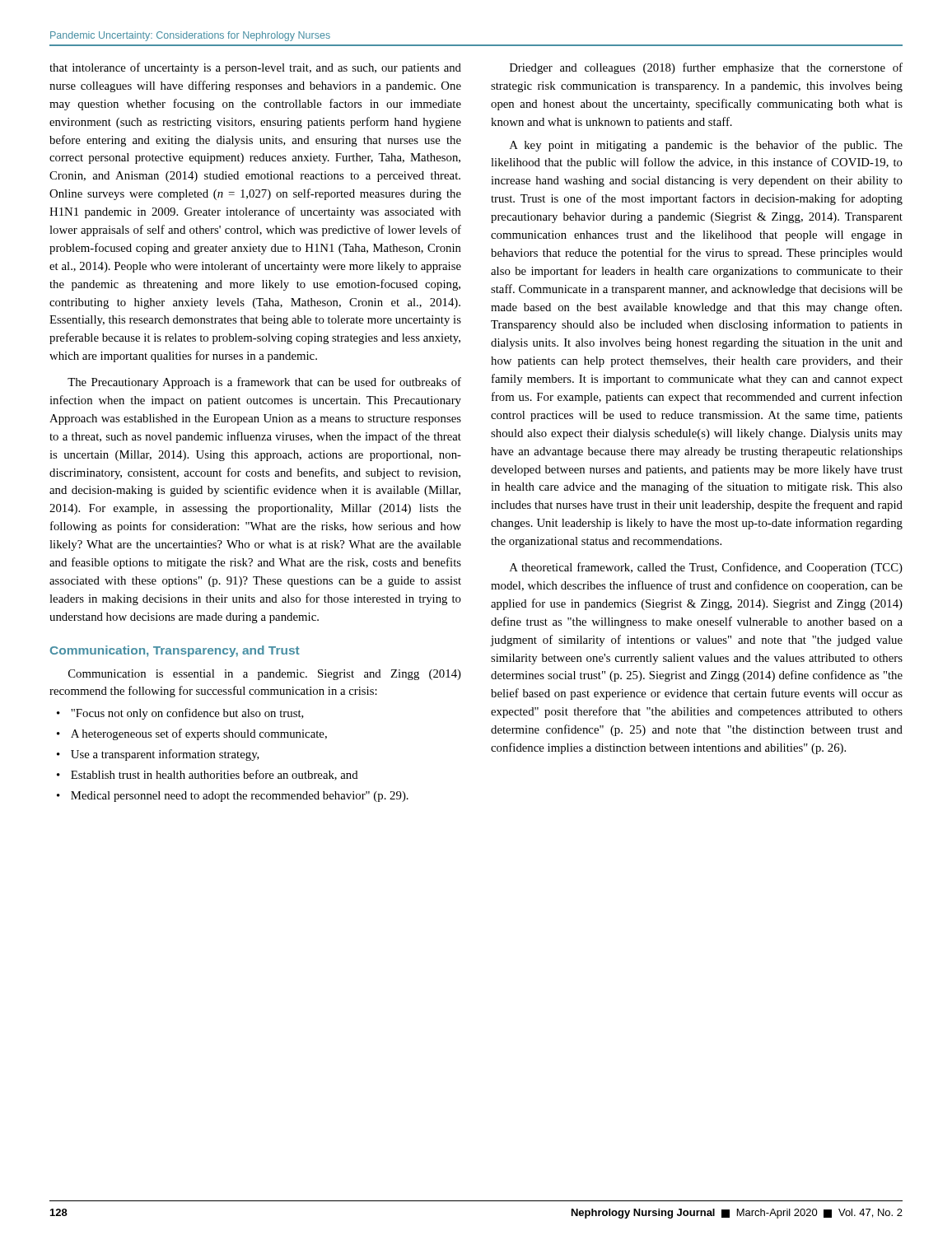The height and width of the screenshot is (1235, 952).
Task: Find the text block with the text "Communication is essential in"
Action: (x=255, y=683)
